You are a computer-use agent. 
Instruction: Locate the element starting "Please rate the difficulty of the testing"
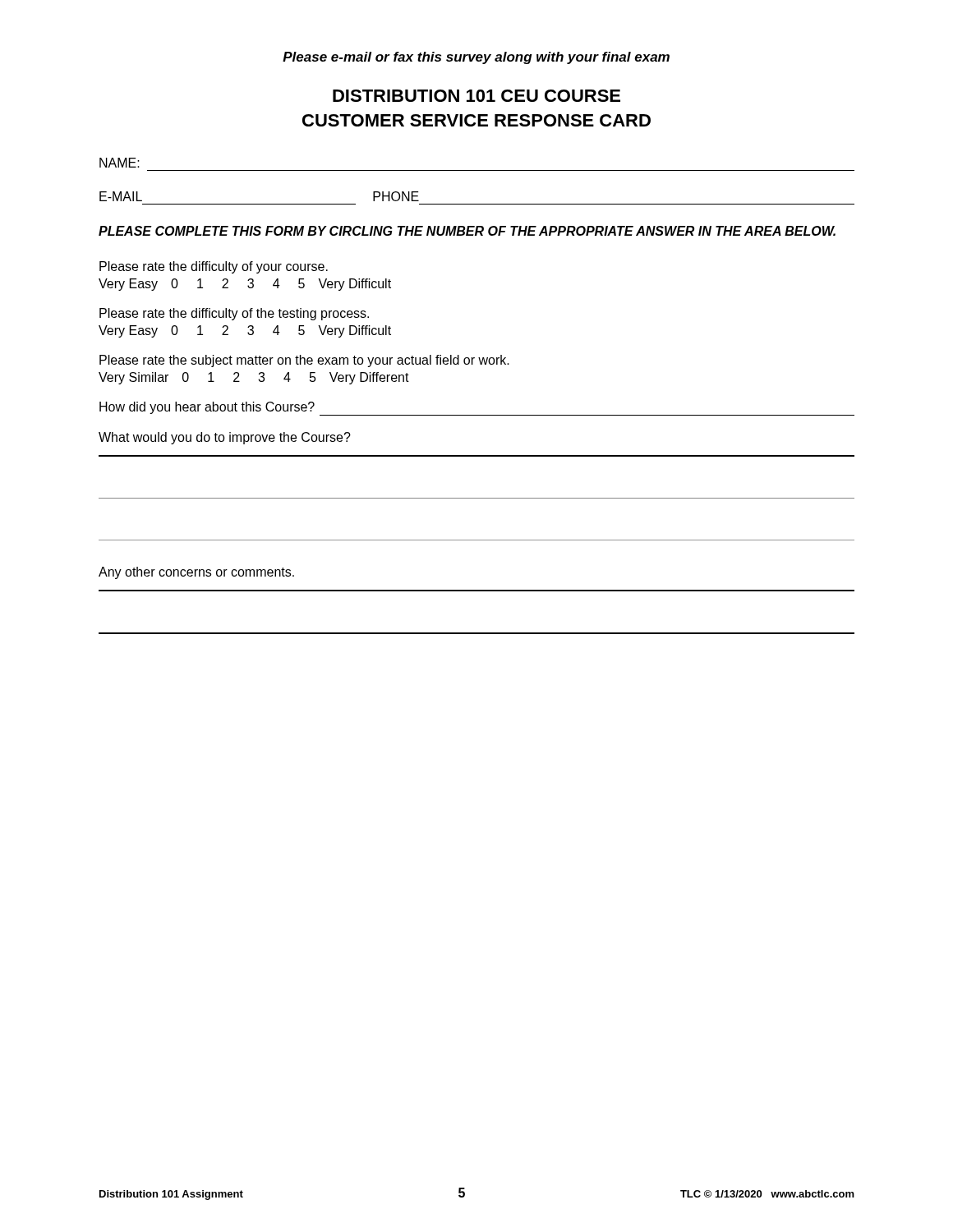click(234, 314)
